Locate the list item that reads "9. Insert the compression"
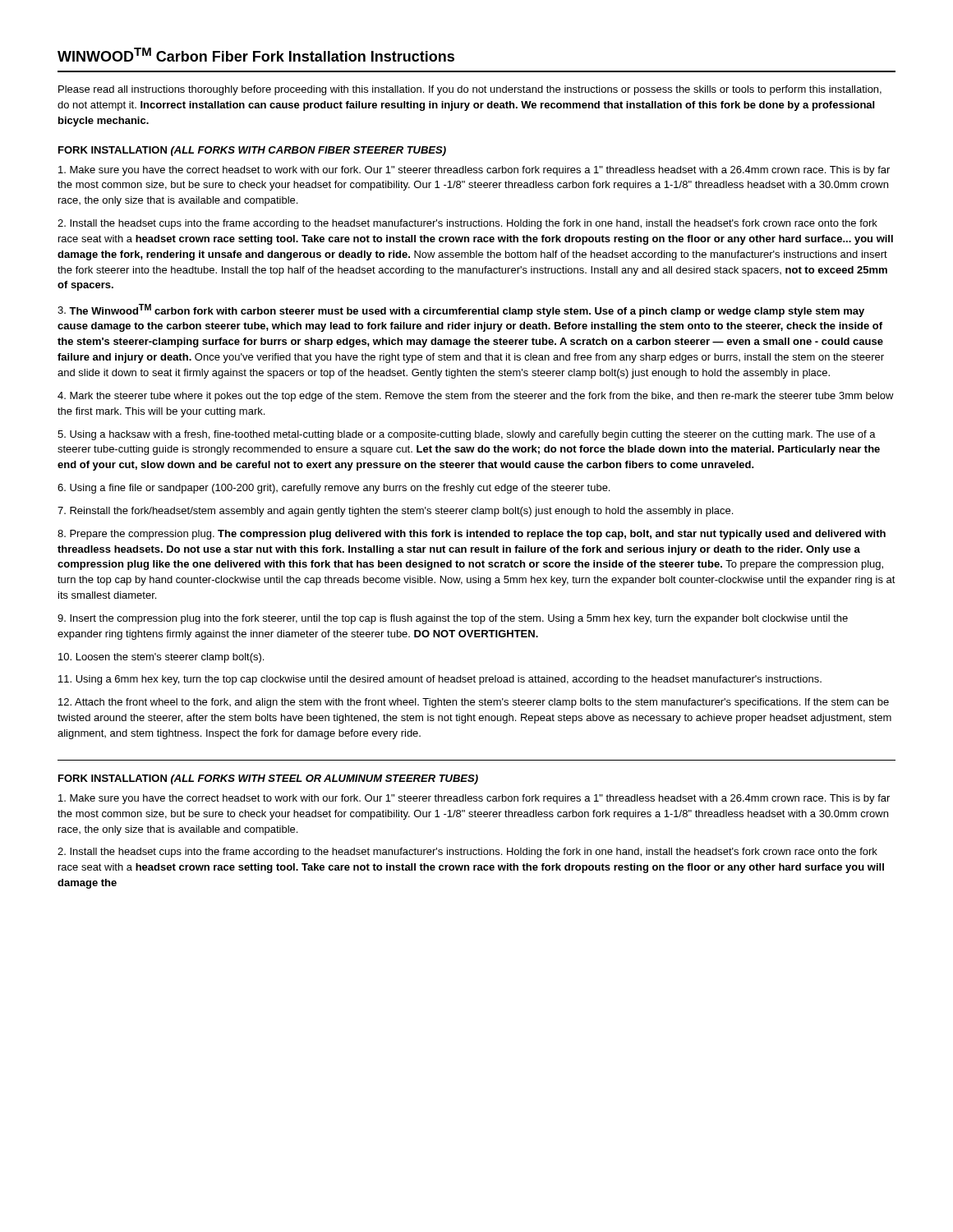The height and width of the screenshot is (1232, 953). 453,626
